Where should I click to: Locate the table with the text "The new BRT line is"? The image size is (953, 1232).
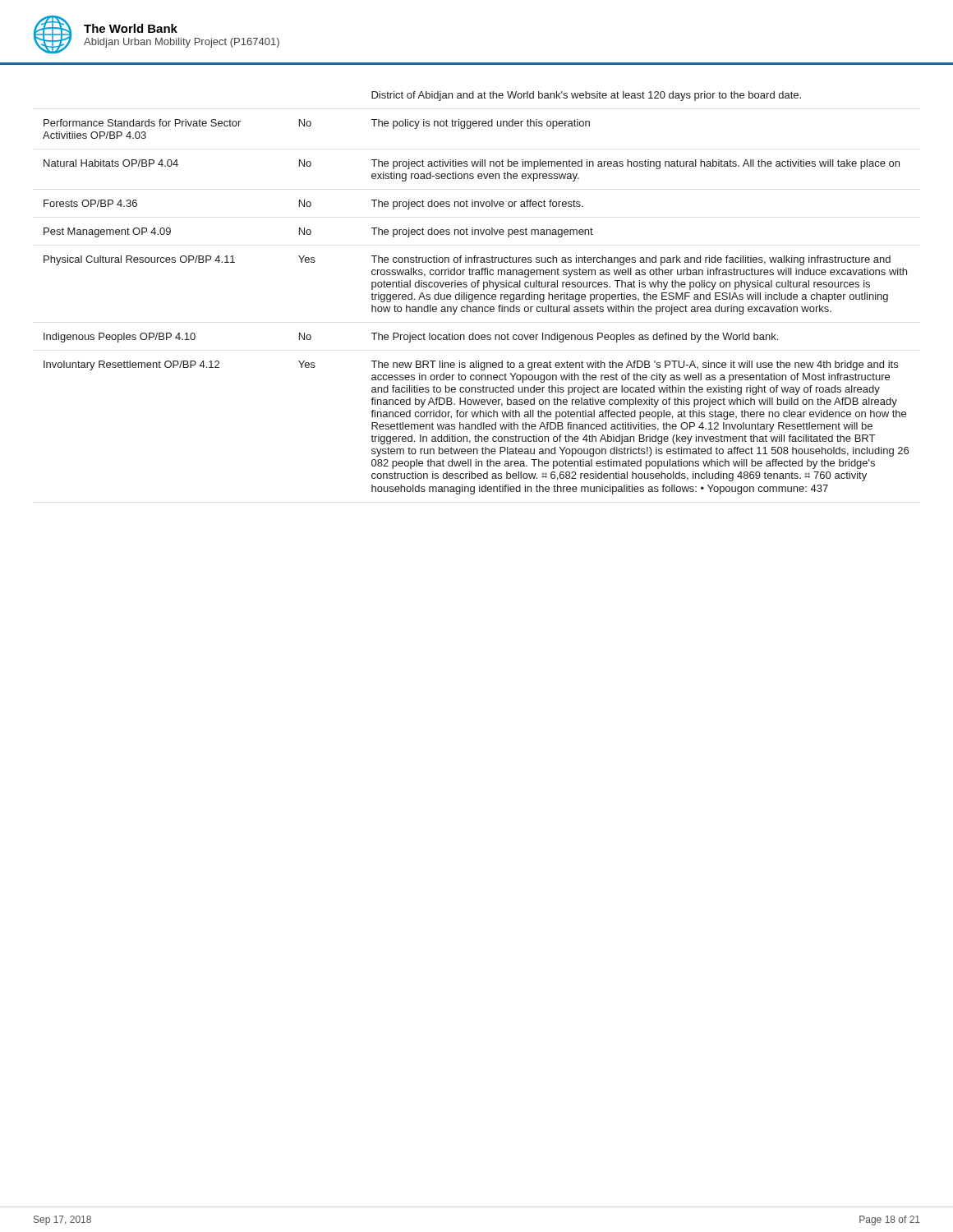click(476, 292)
